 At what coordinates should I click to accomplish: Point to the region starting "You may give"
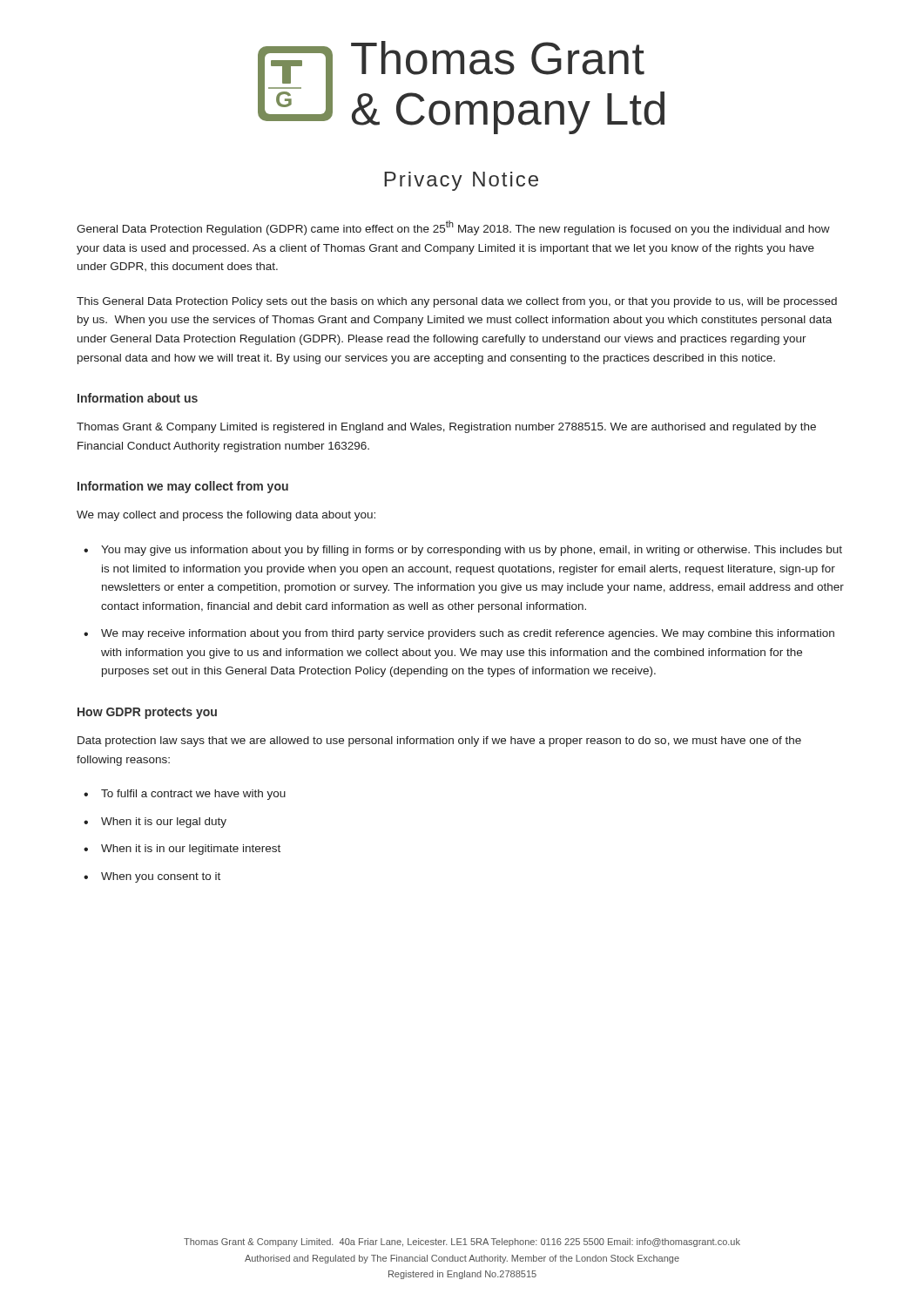pyautogui.click(x=472, y=578)
